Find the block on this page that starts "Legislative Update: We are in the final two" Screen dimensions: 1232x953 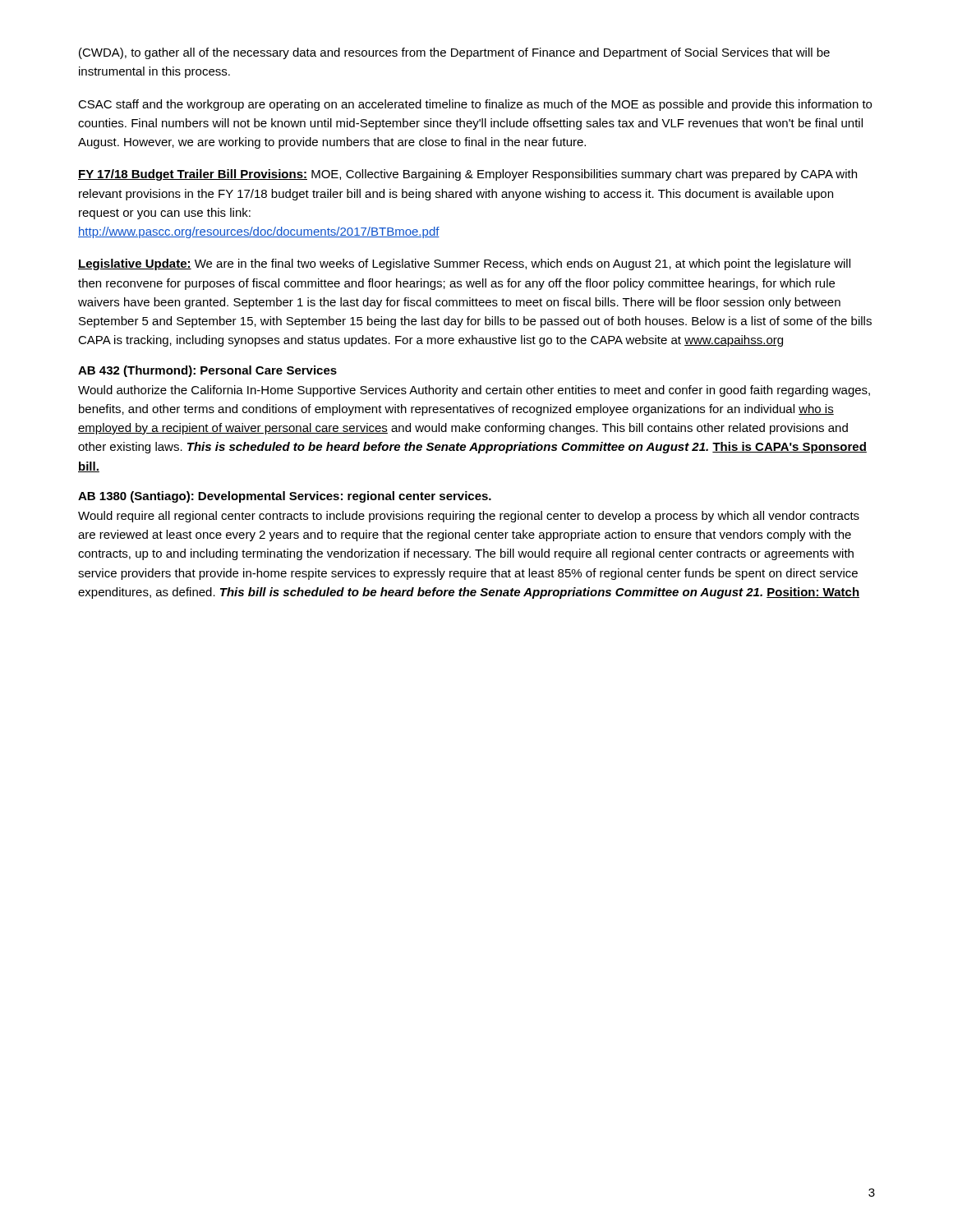[x=476, y=302]
